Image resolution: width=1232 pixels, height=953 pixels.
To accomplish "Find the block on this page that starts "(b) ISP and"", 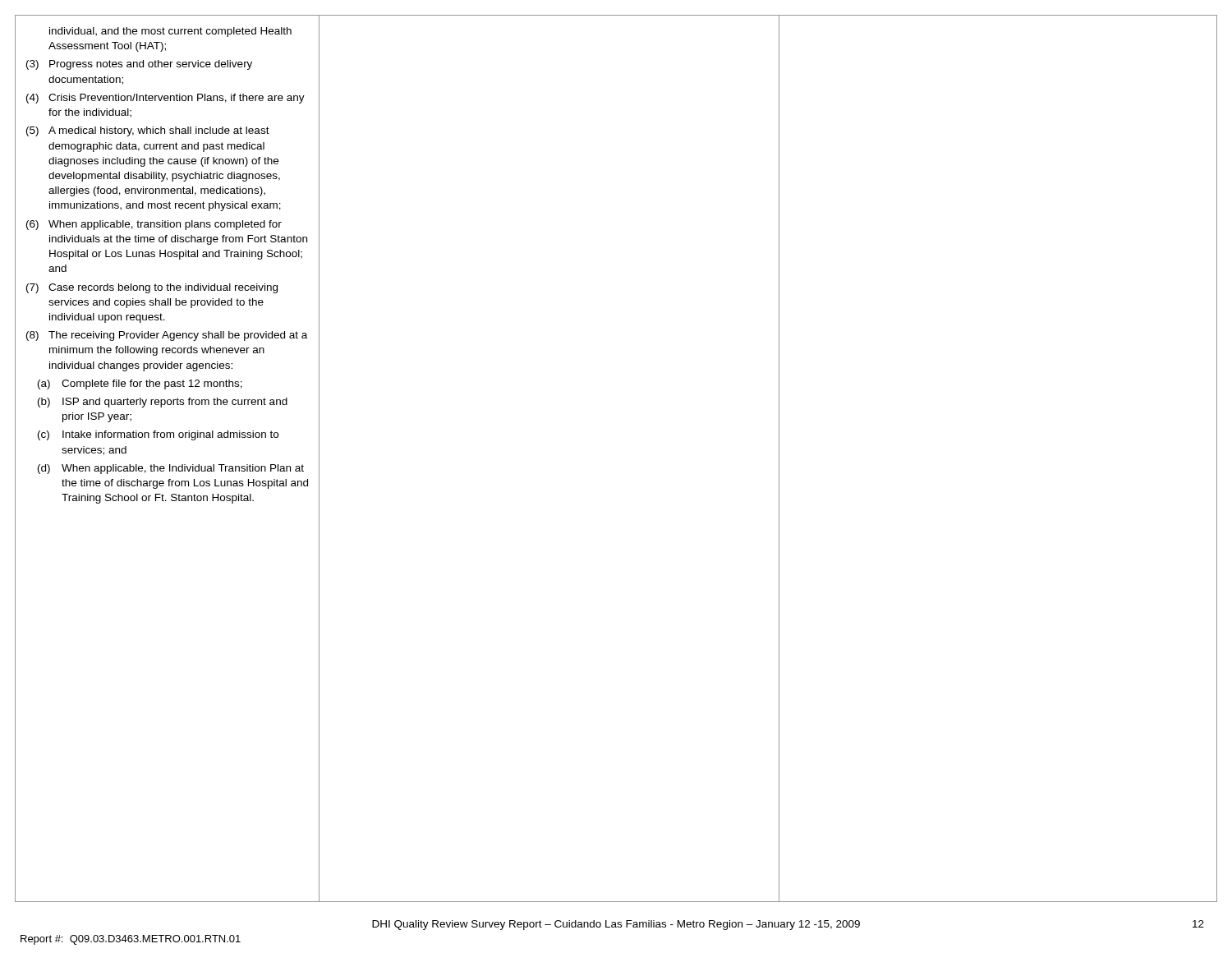I will (x=168, y=409).
